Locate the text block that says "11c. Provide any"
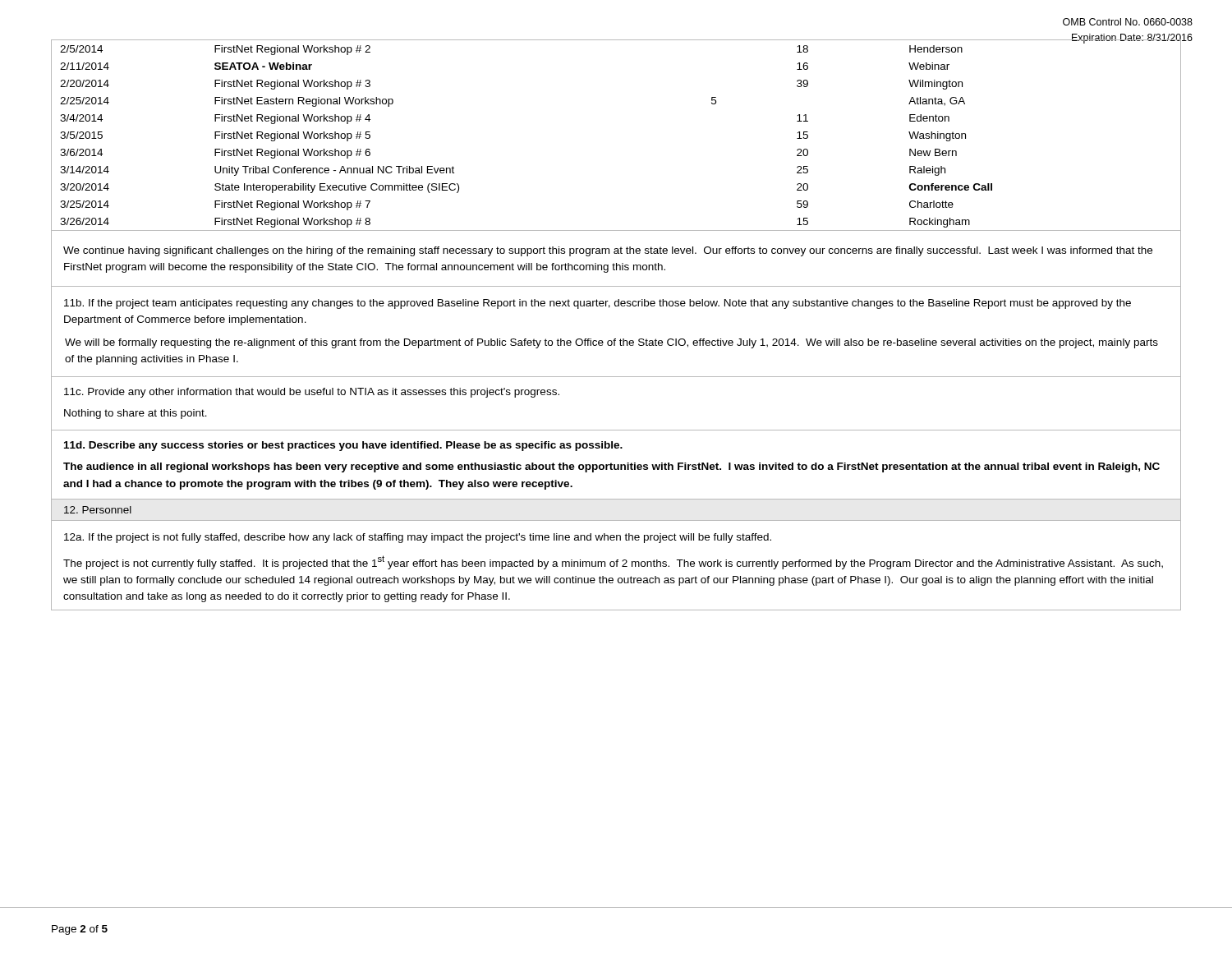 point(312,393)
